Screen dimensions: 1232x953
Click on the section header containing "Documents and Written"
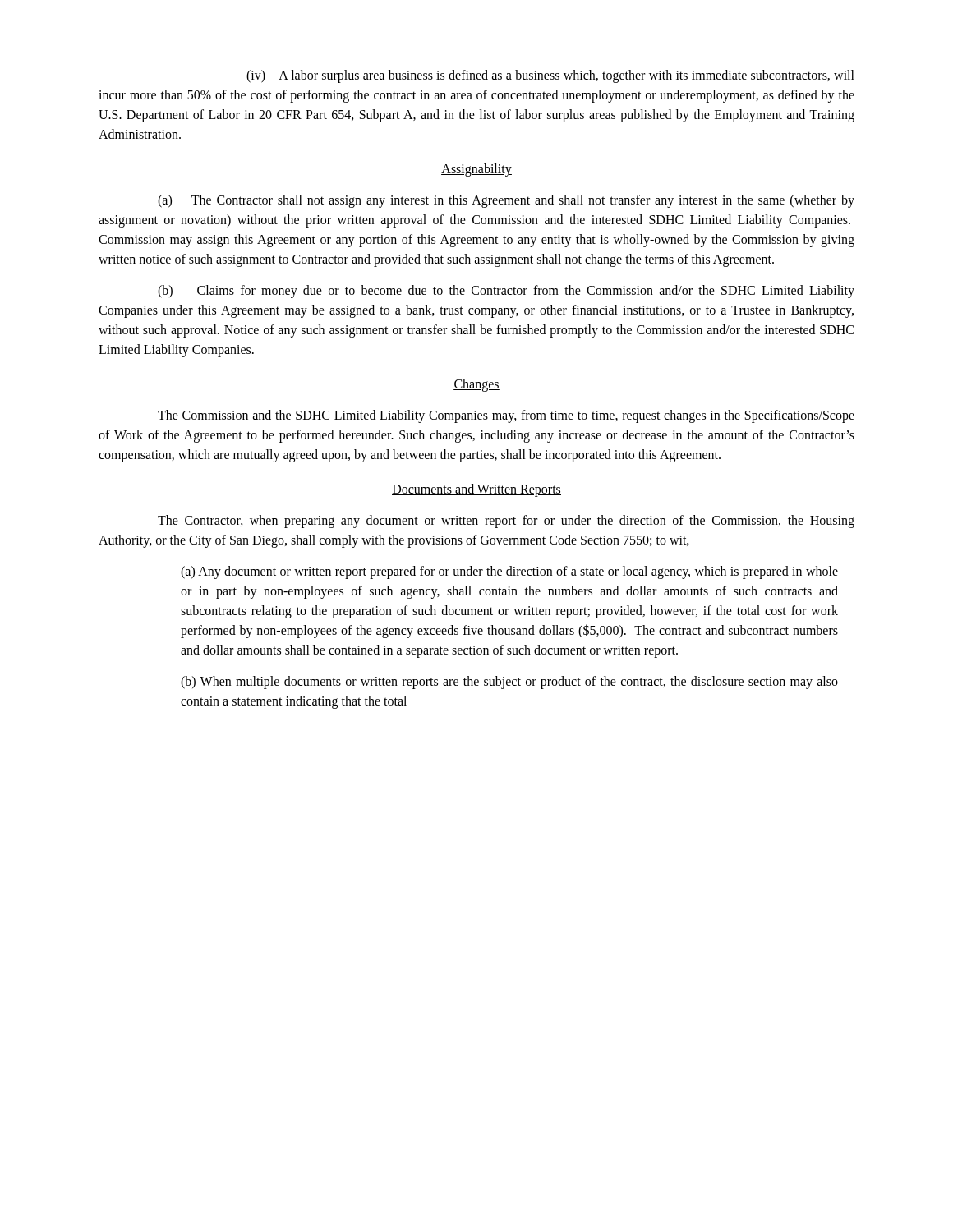click(x=476, y=489)
